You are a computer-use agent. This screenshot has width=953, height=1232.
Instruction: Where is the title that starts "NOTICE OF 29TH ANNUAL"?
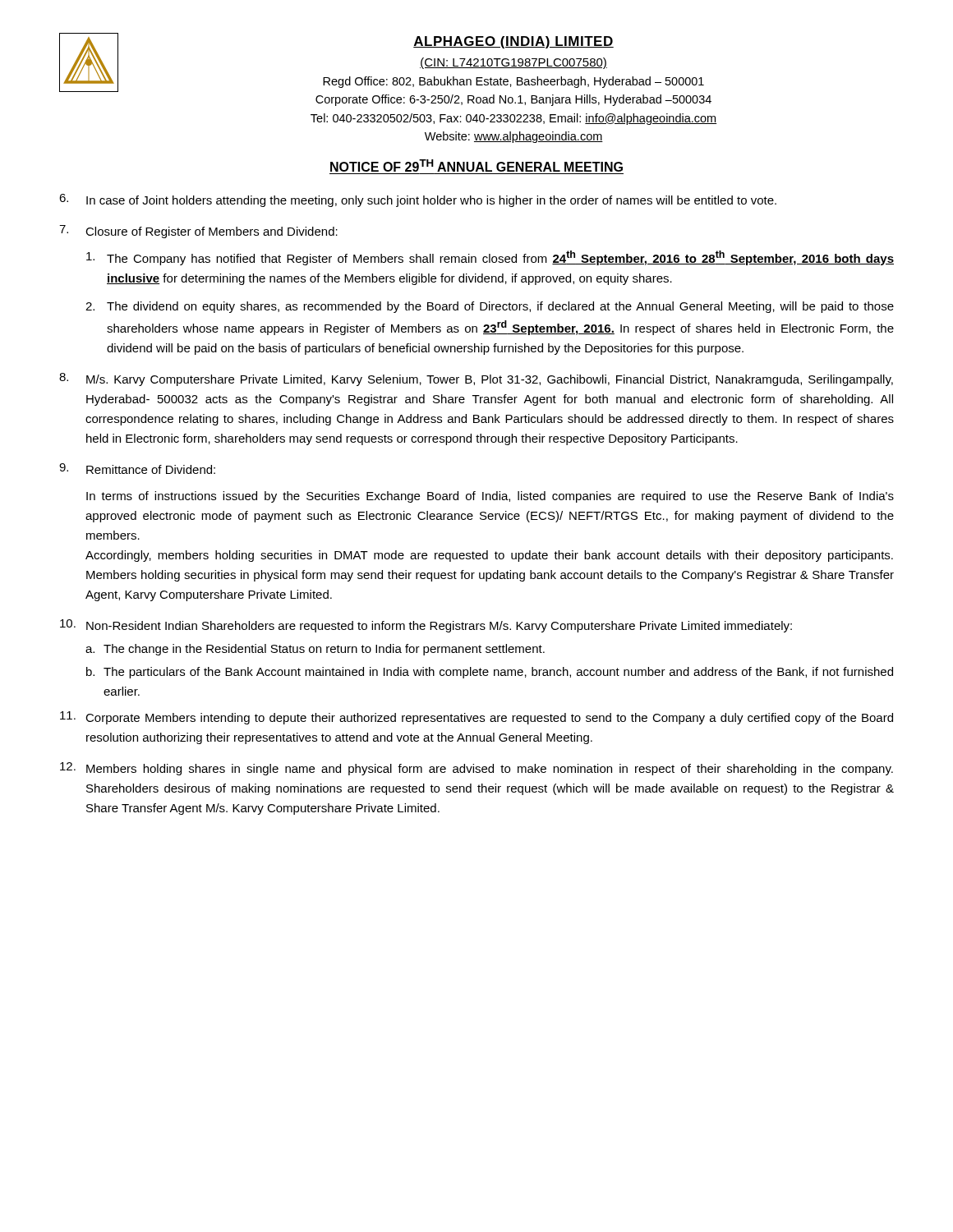476,166
